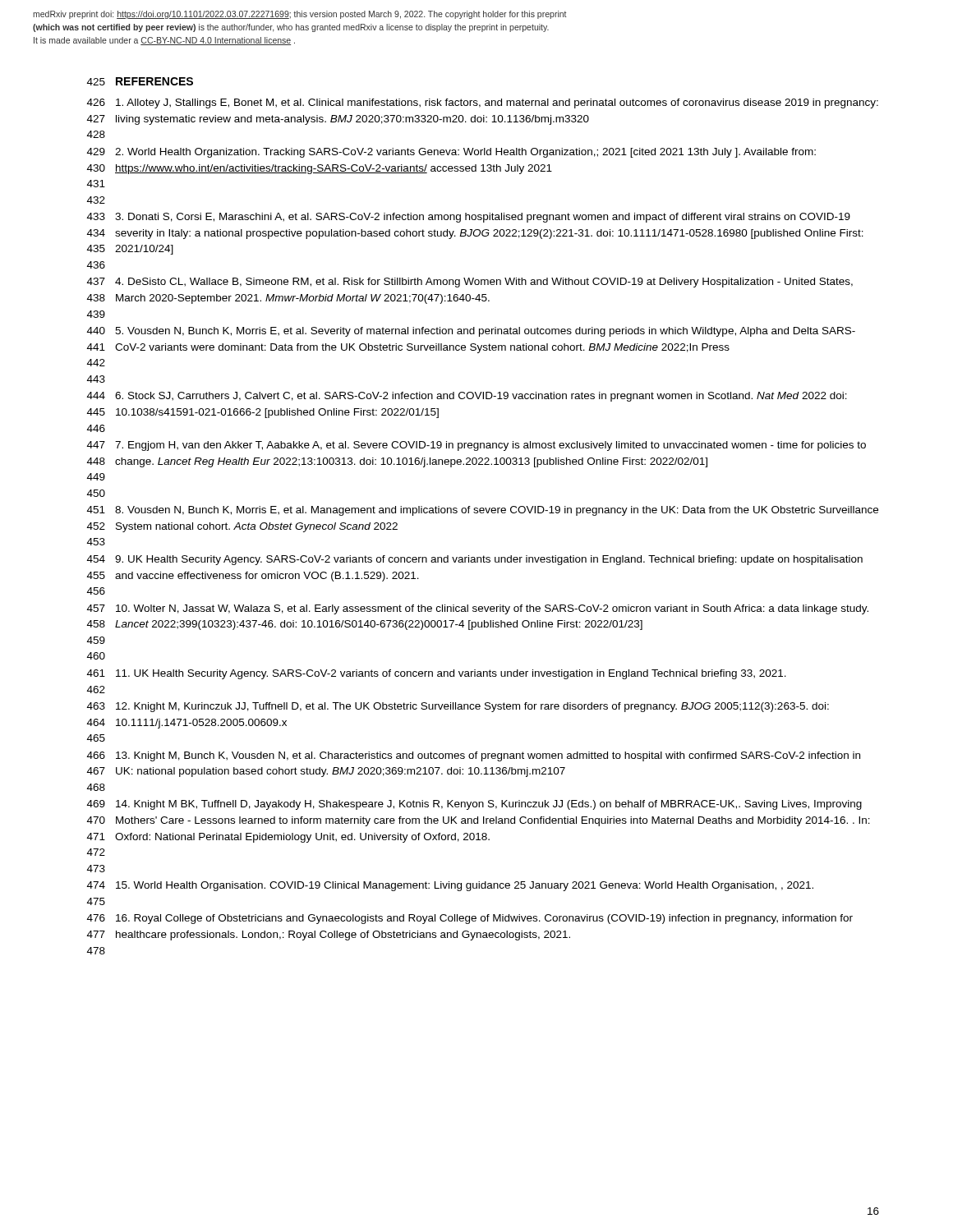Find the passage starting "437438439 4. DeSisto"
This screenshot has height=1232, width=953.
476,298
